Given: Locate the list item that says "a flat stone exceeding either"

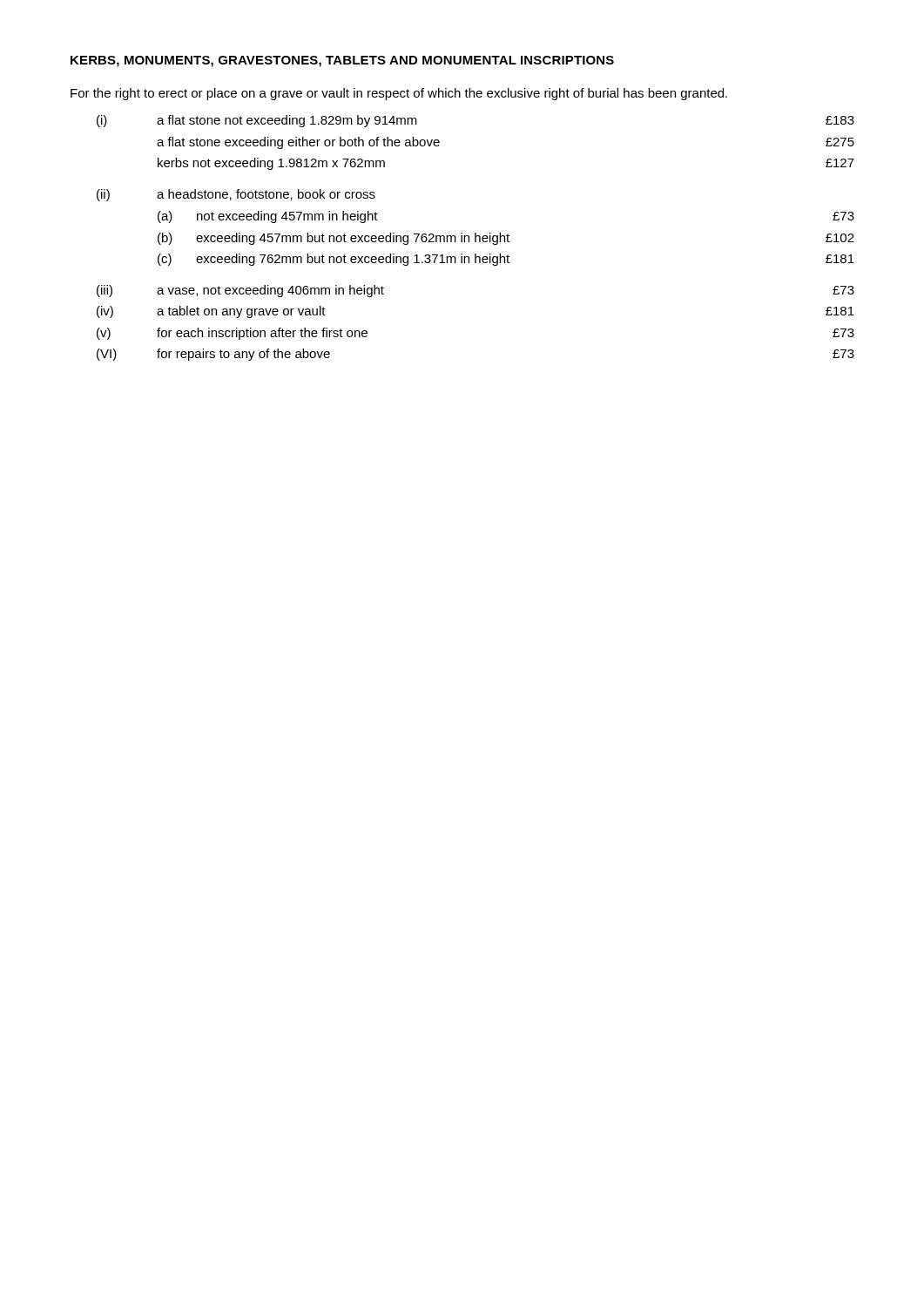Looking at the screenshot, I should click(x=299, y=142).
